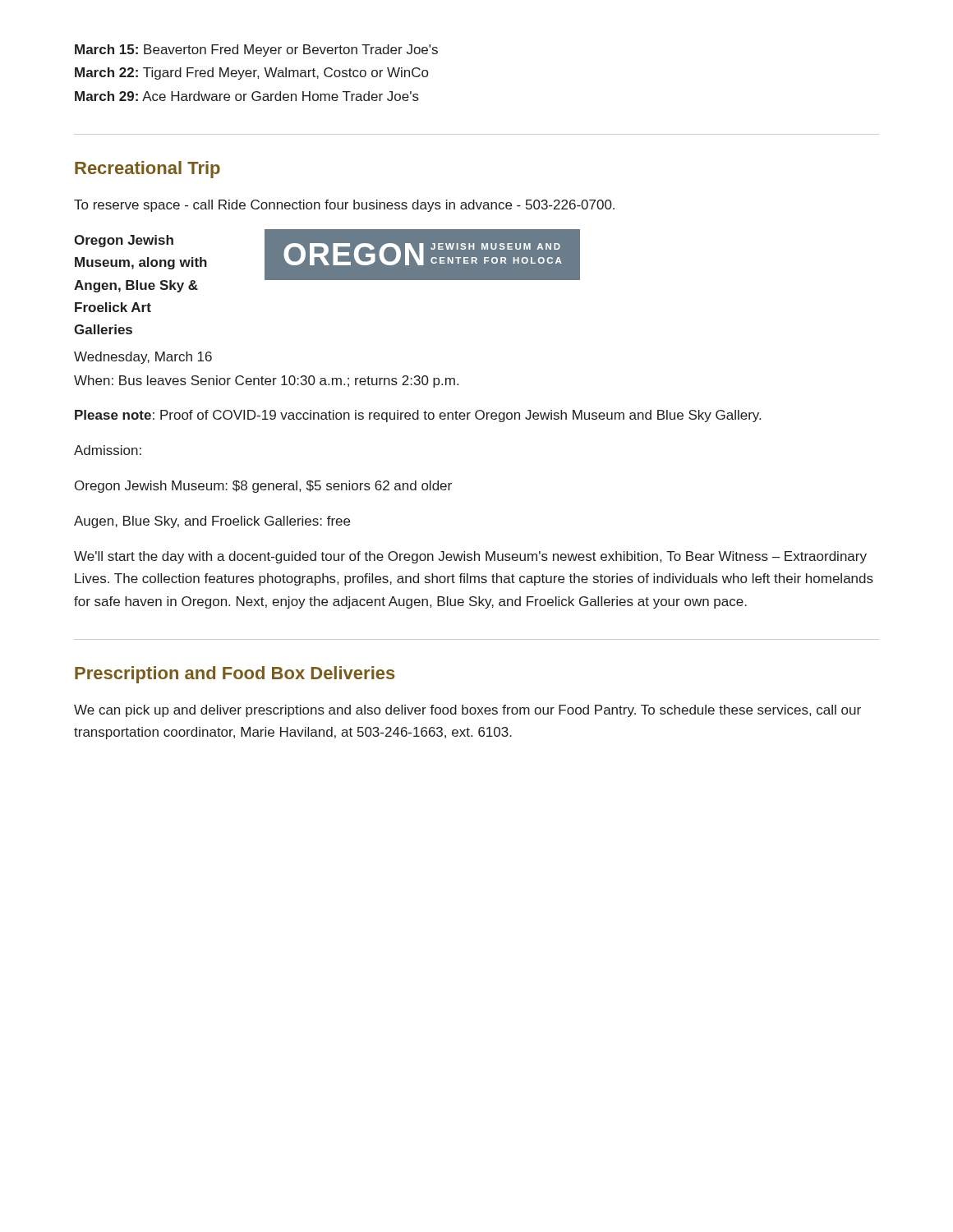This screenshot has height=1232, width=953.
Task: Select the passage starting "Oregon Jewish Museum: $8 general, $5 seniors"
Action: tap(263, 486)
